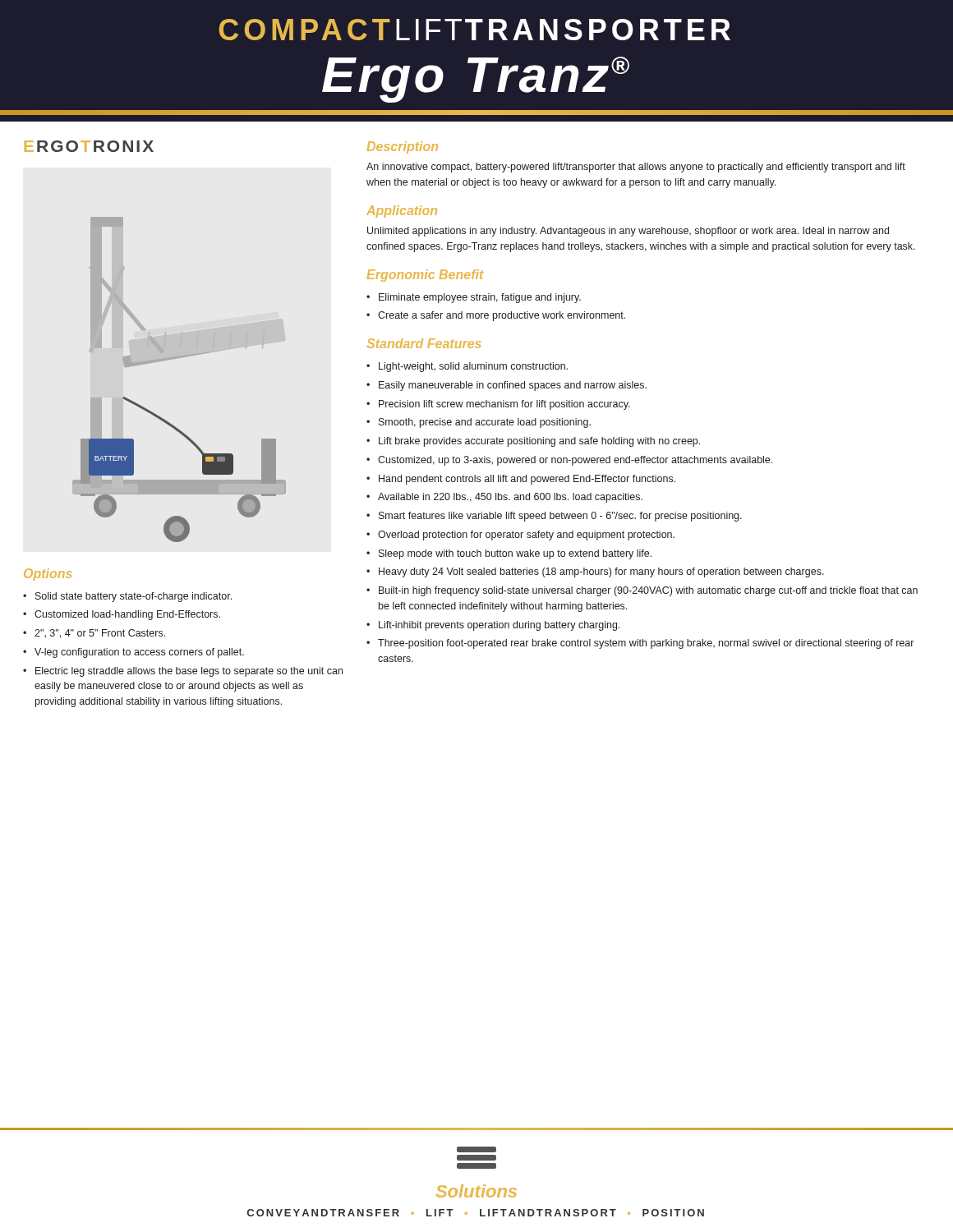This screenshot has width=953, height=1232.
Task: Point to the block starting "• 2", 3", 4""
Action: tap(95, 634)
